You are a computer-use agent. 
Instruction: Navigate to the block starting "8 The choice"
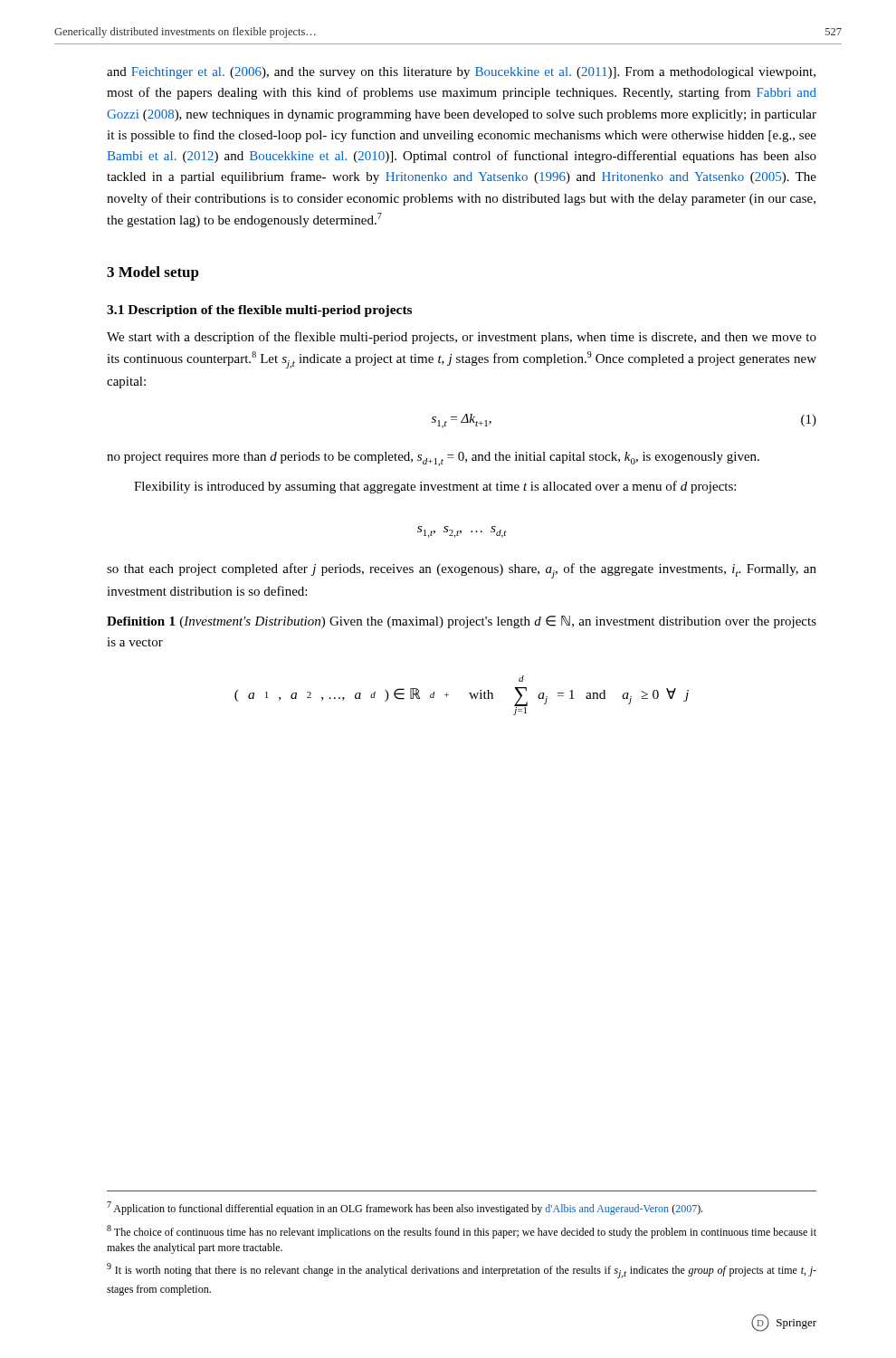(x=462, y=1238)
